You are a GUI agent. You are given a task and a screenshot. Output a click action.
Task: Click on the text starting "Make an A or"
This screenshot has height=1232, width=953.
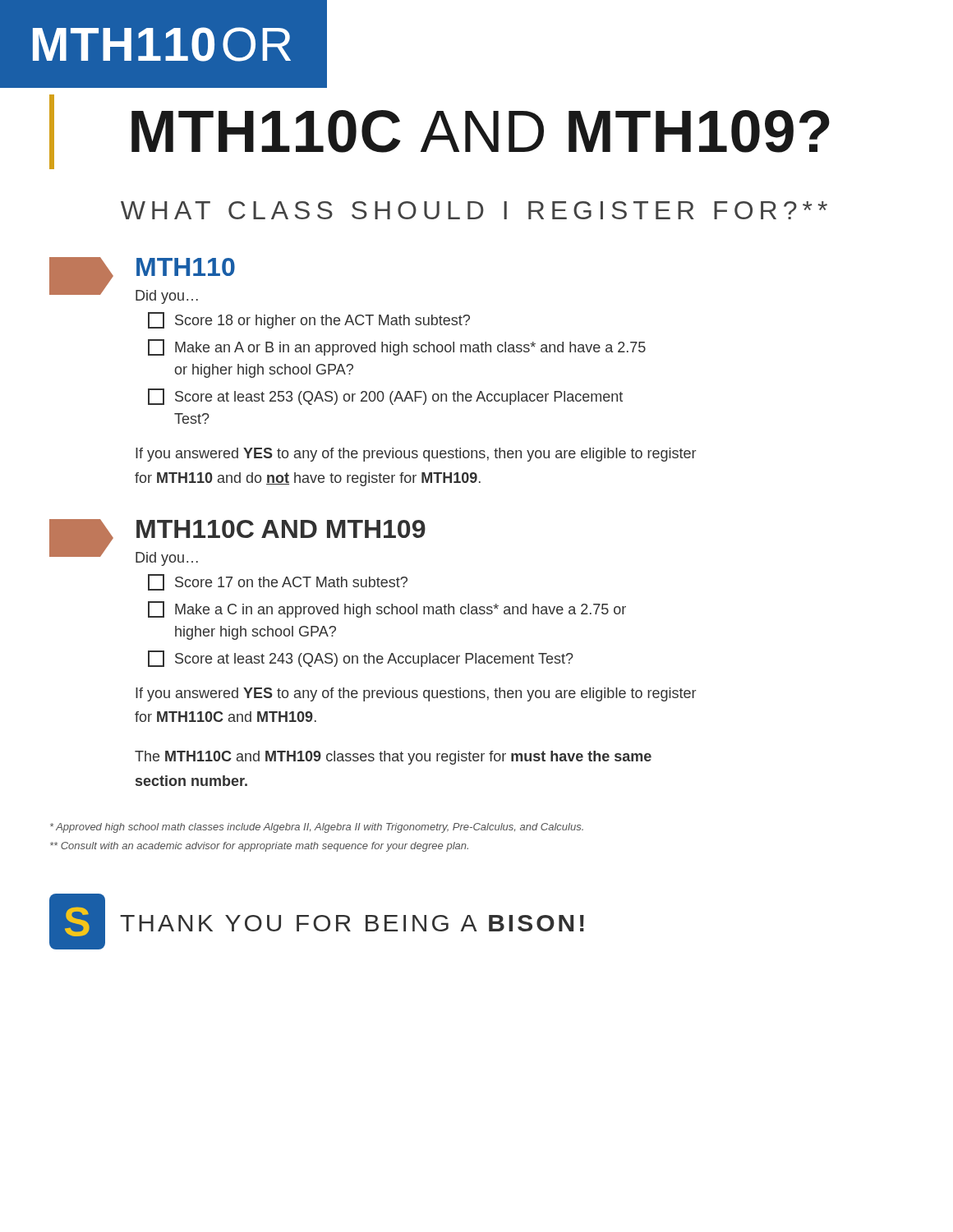point(397,359)
